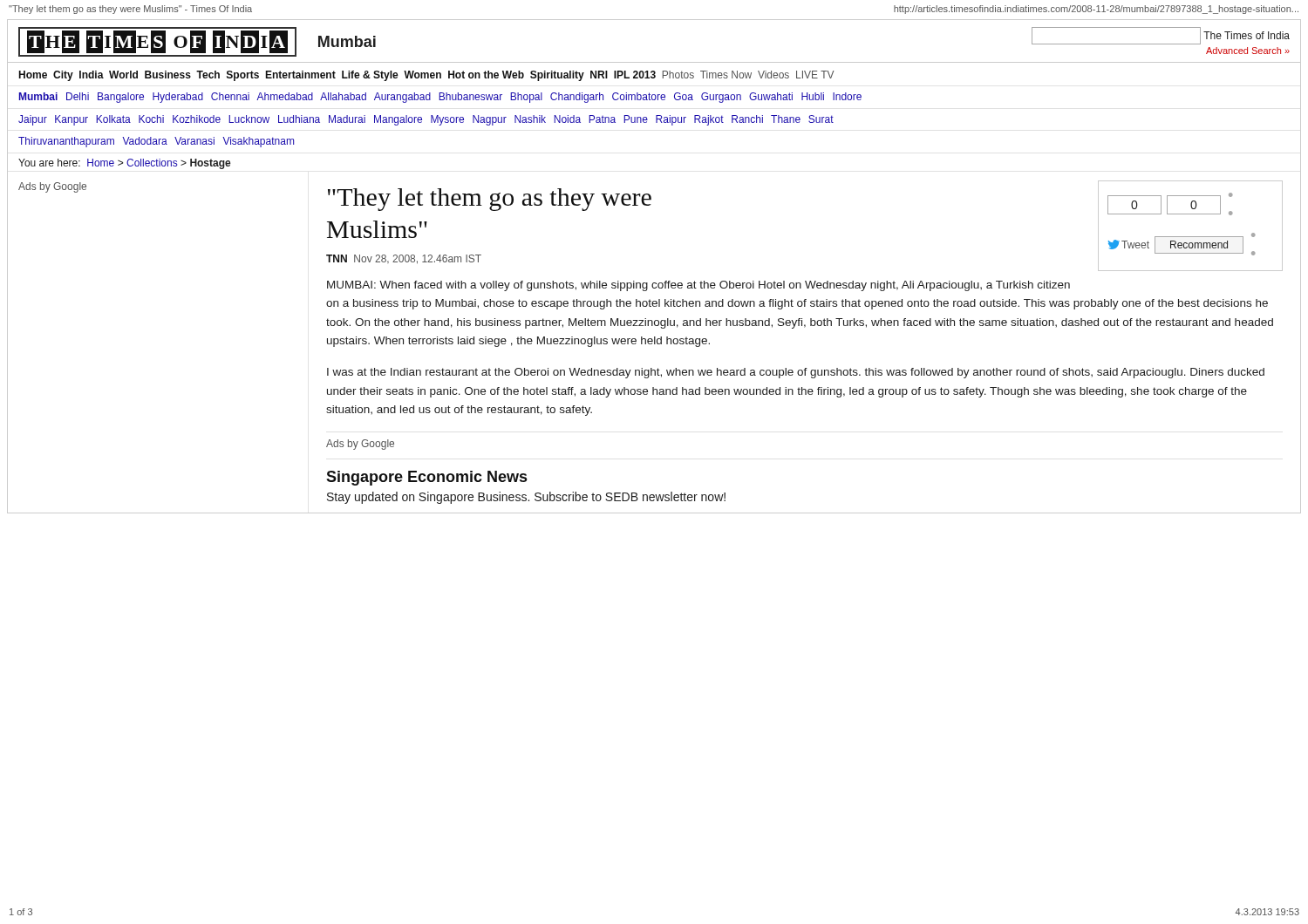Select the region starting "You are here: Home"
Image resolution: width=1308 pixels, height=924 pixels.
[x=125, y=163]
